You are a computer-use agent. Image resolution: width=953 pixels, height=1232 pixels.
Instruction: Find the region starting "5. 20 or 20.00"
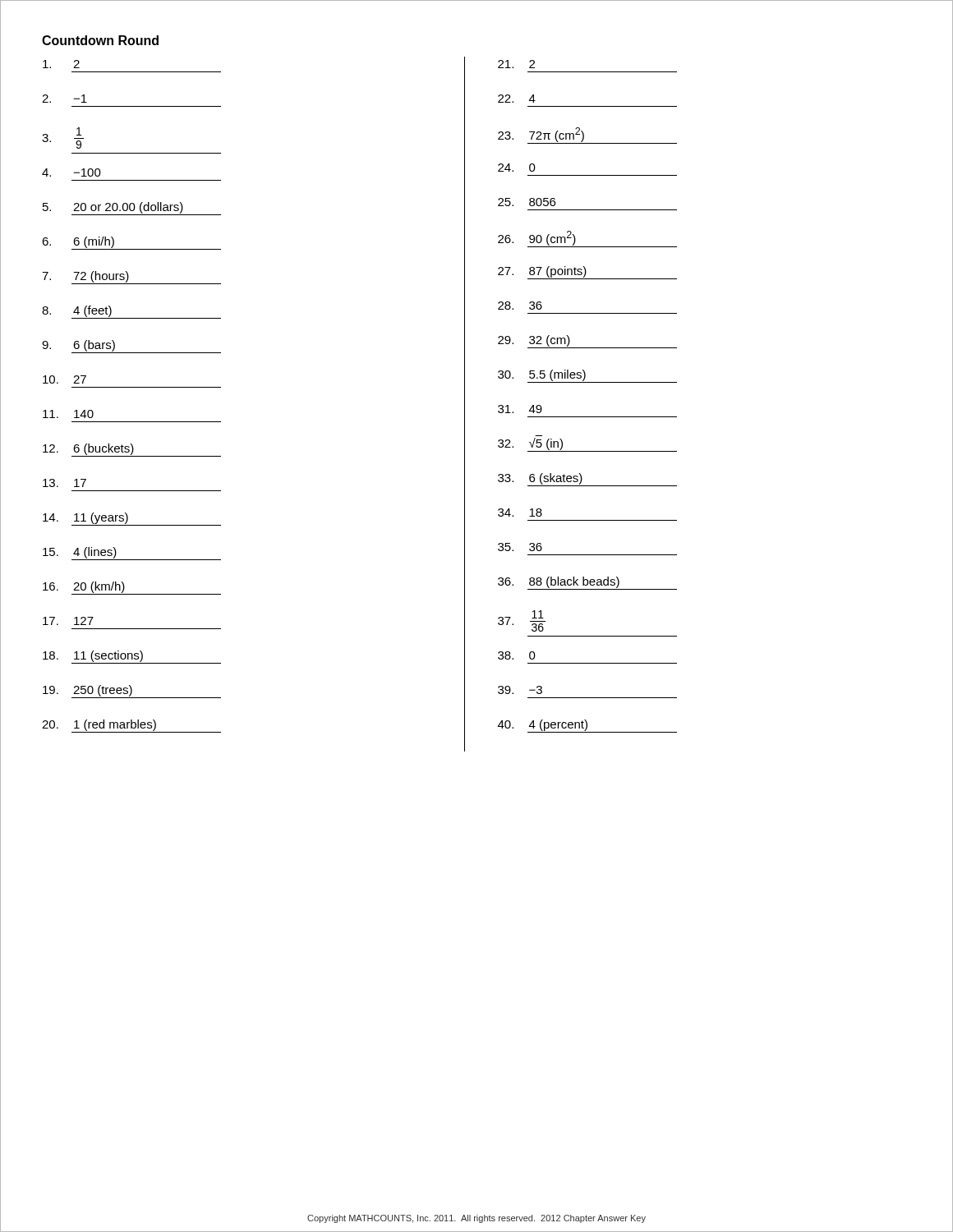[x=131, y=207]
